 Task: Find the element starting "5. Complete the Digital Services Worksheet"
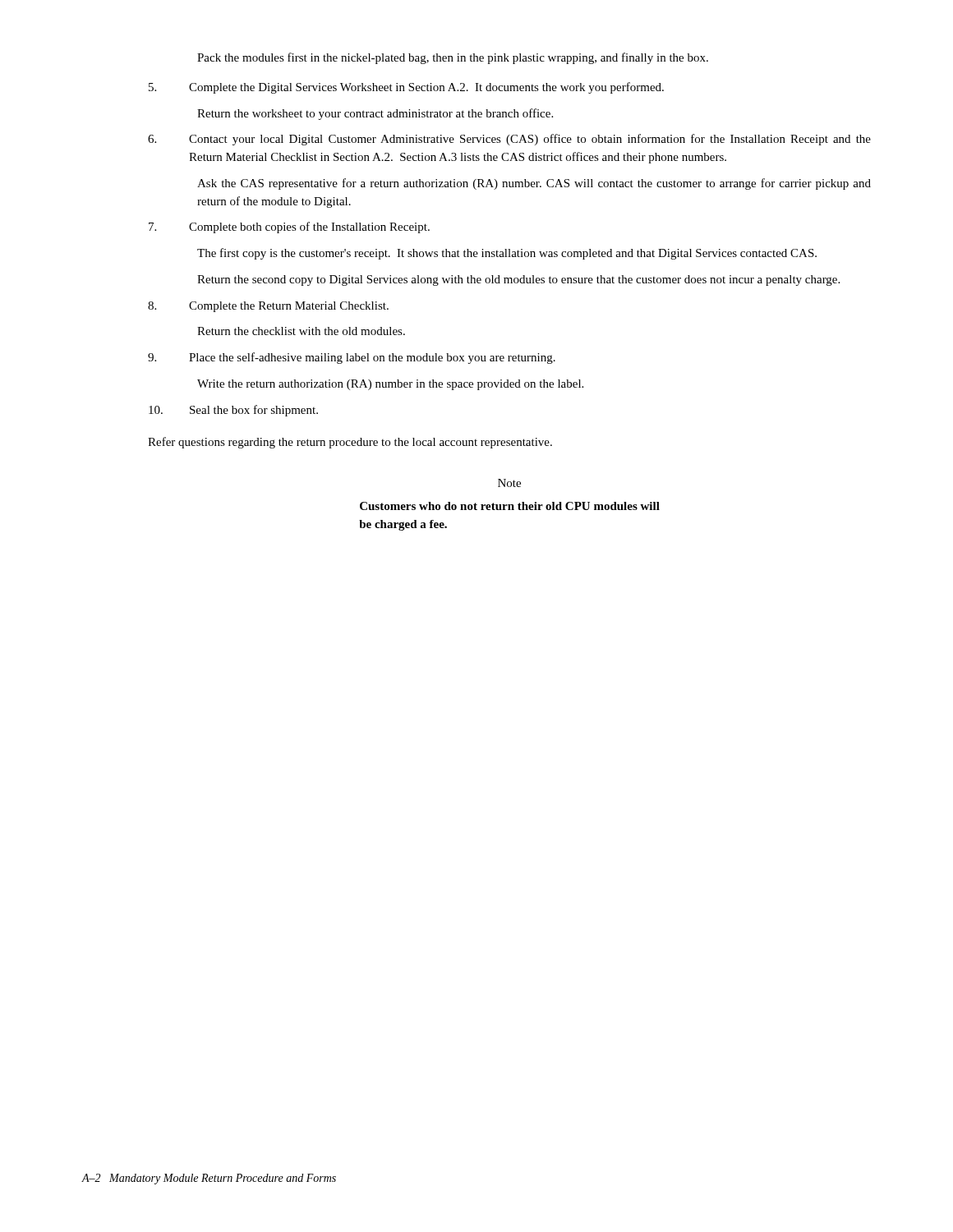(x=509, y=88)
